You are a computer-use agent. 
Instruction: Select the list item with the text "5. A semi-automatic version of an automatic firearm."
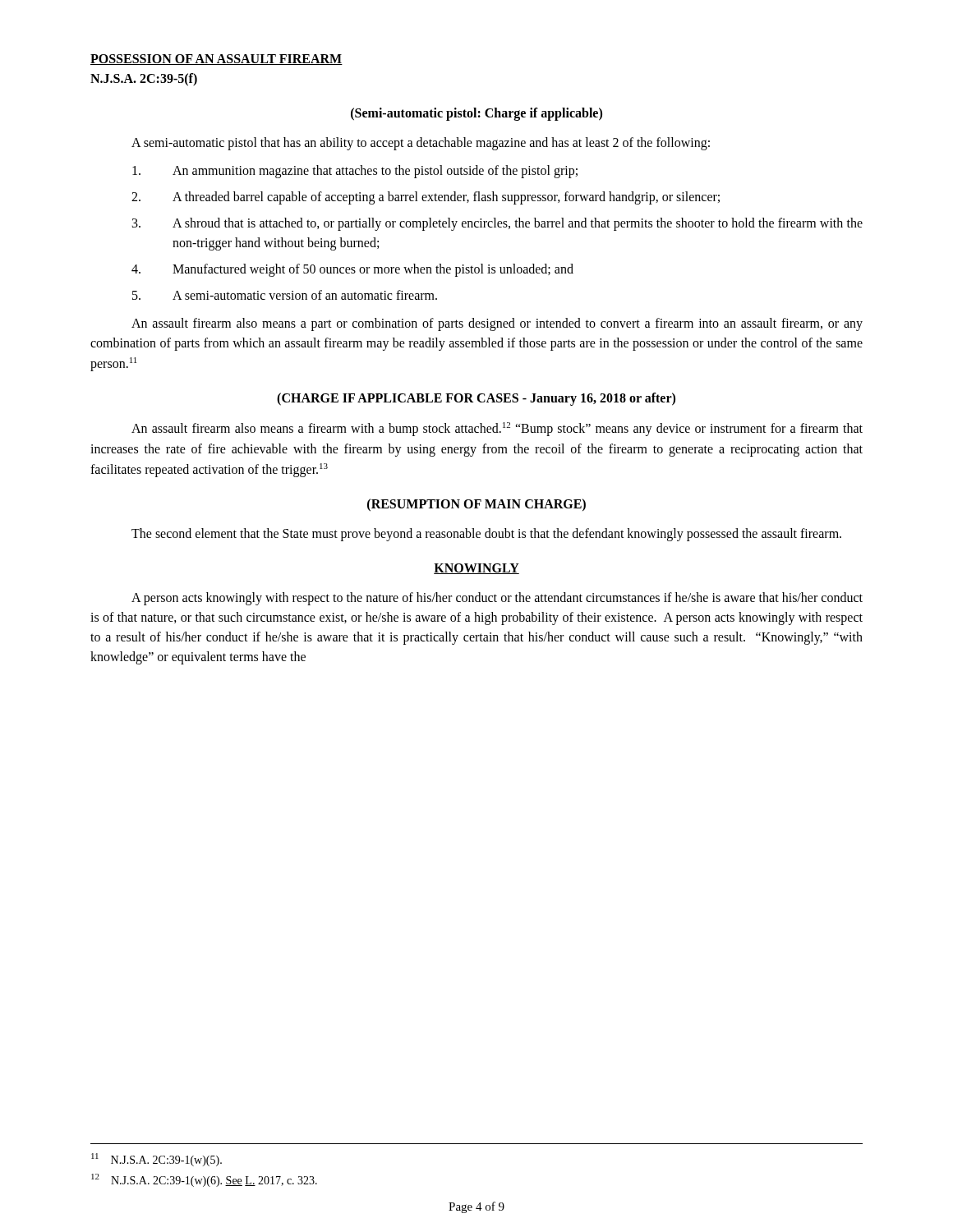click(x=285, y=295)
